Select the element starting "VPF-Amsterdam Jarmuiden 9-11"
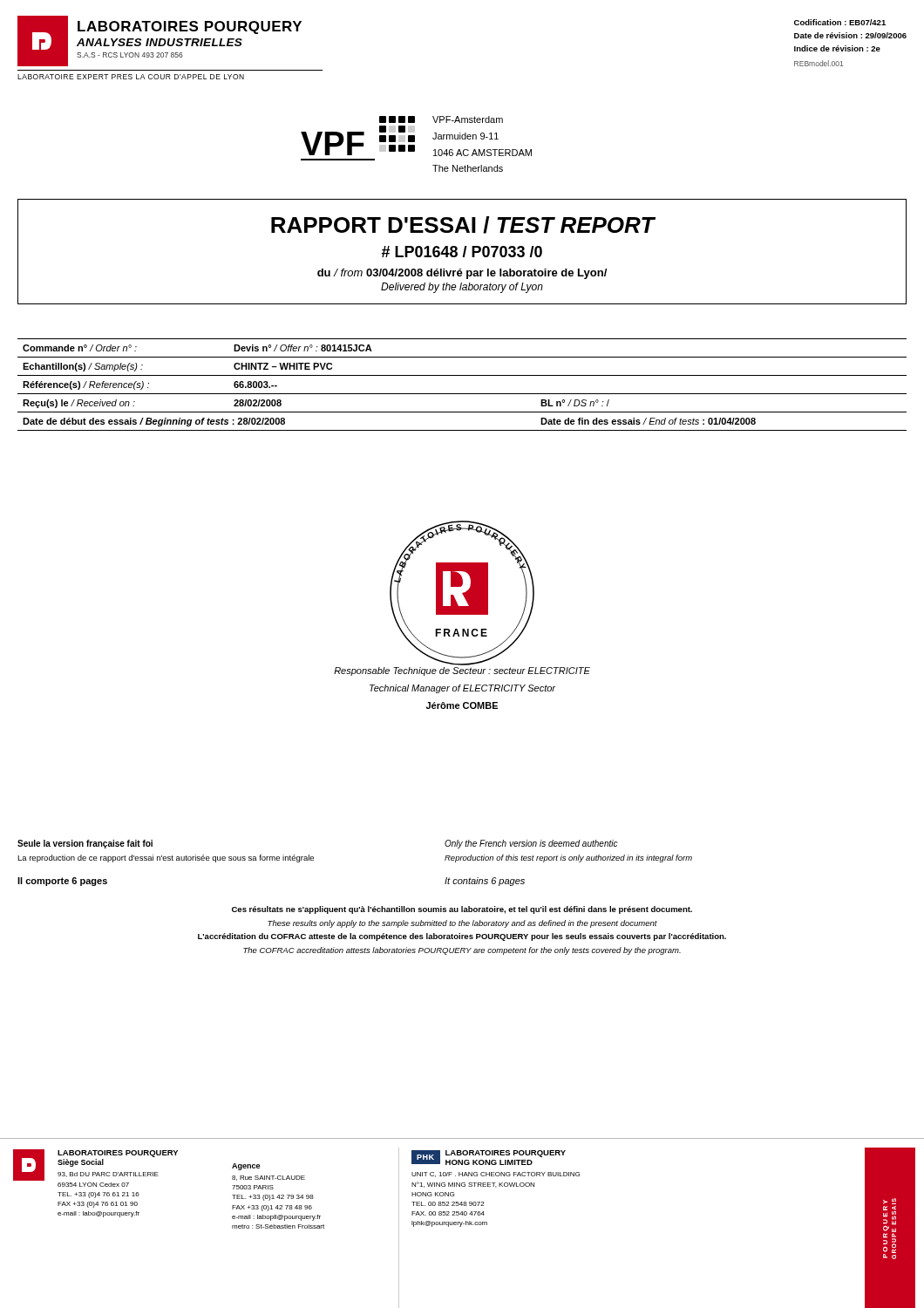This screenshot has height=1308, width=924. tap(482, 144)
